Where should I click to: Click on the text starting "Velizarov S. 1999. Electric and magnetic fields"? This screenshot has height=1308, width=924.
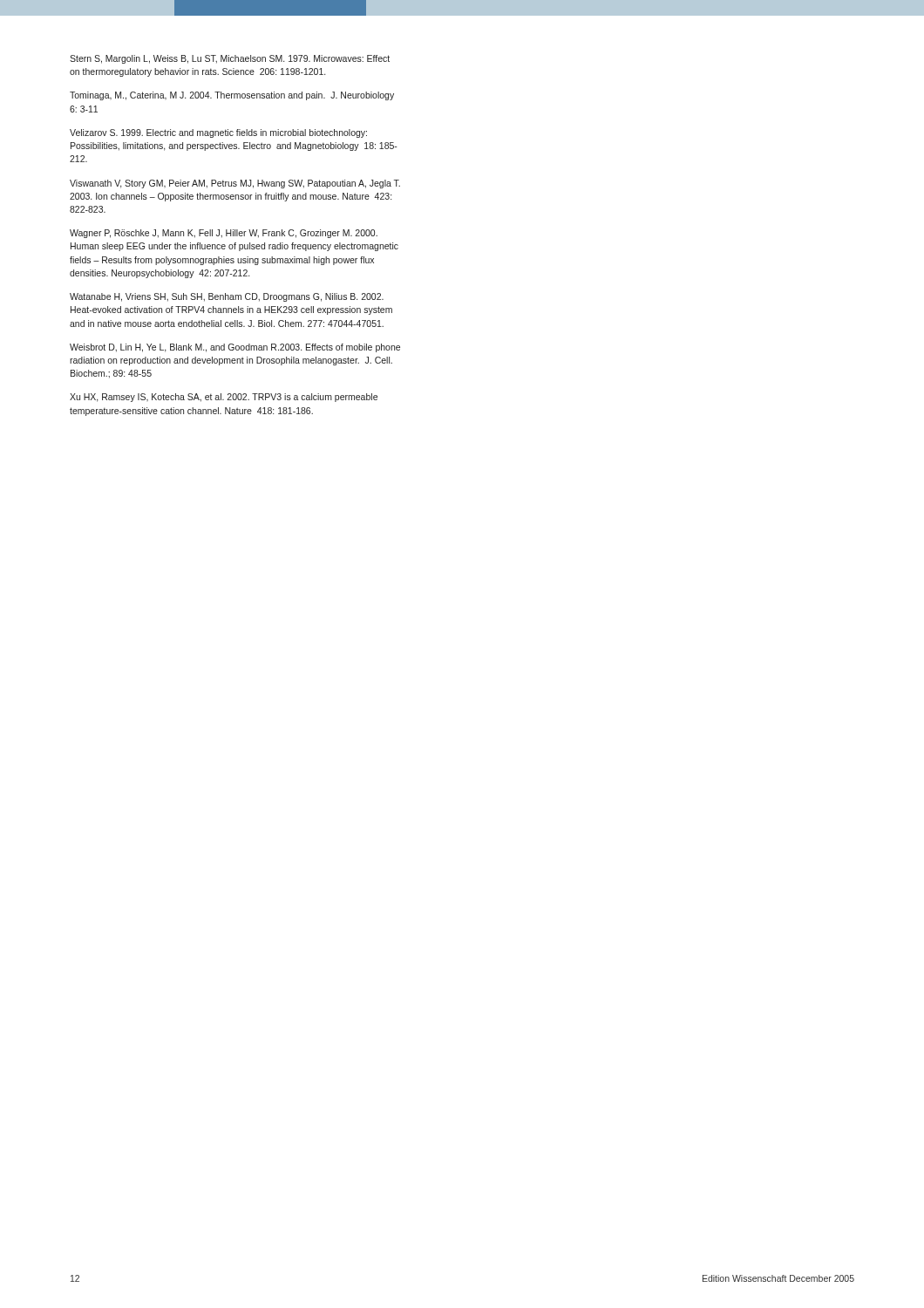[x=234, y=146]
